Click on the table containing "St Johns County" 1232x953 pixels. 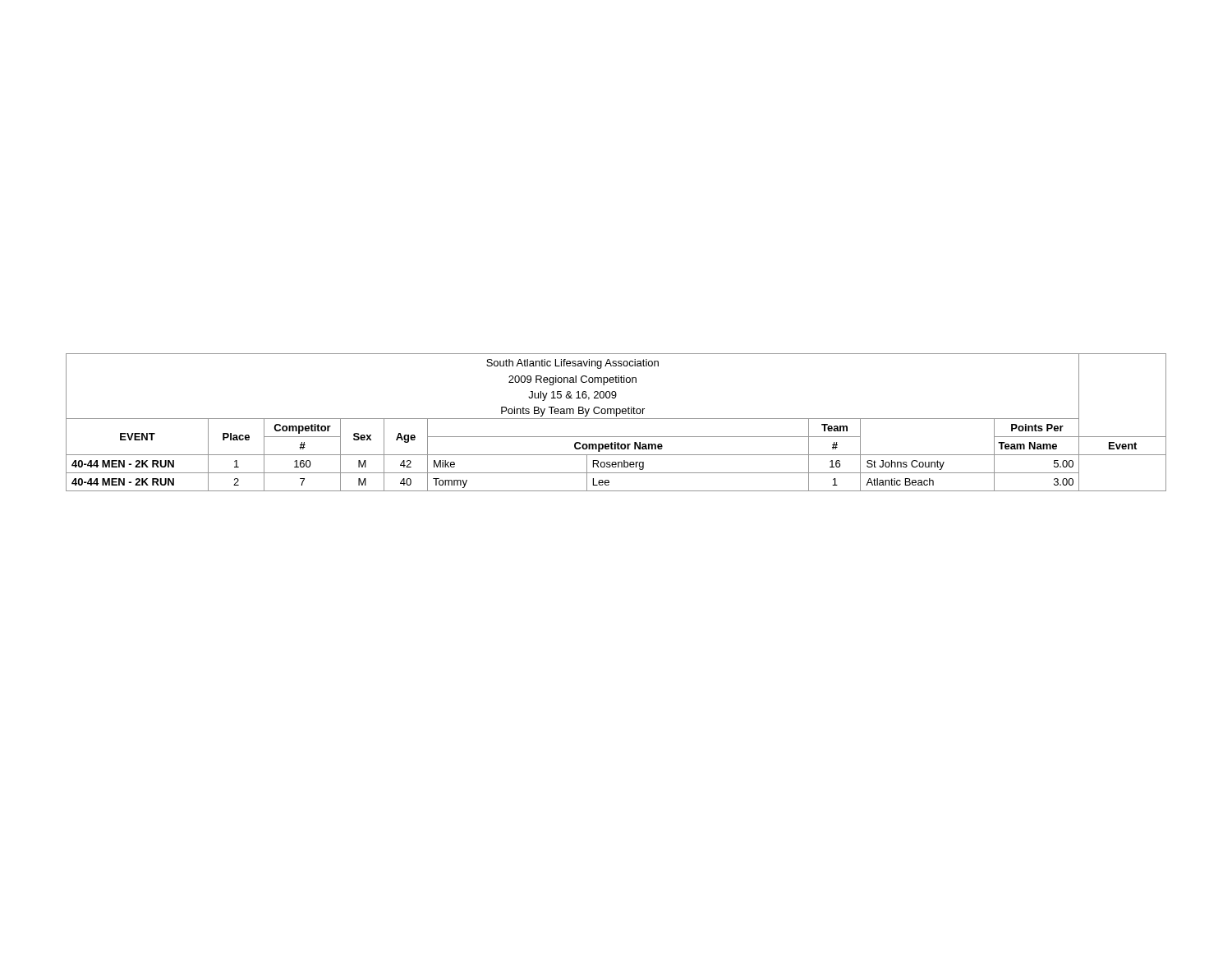[x=616, y=422]
